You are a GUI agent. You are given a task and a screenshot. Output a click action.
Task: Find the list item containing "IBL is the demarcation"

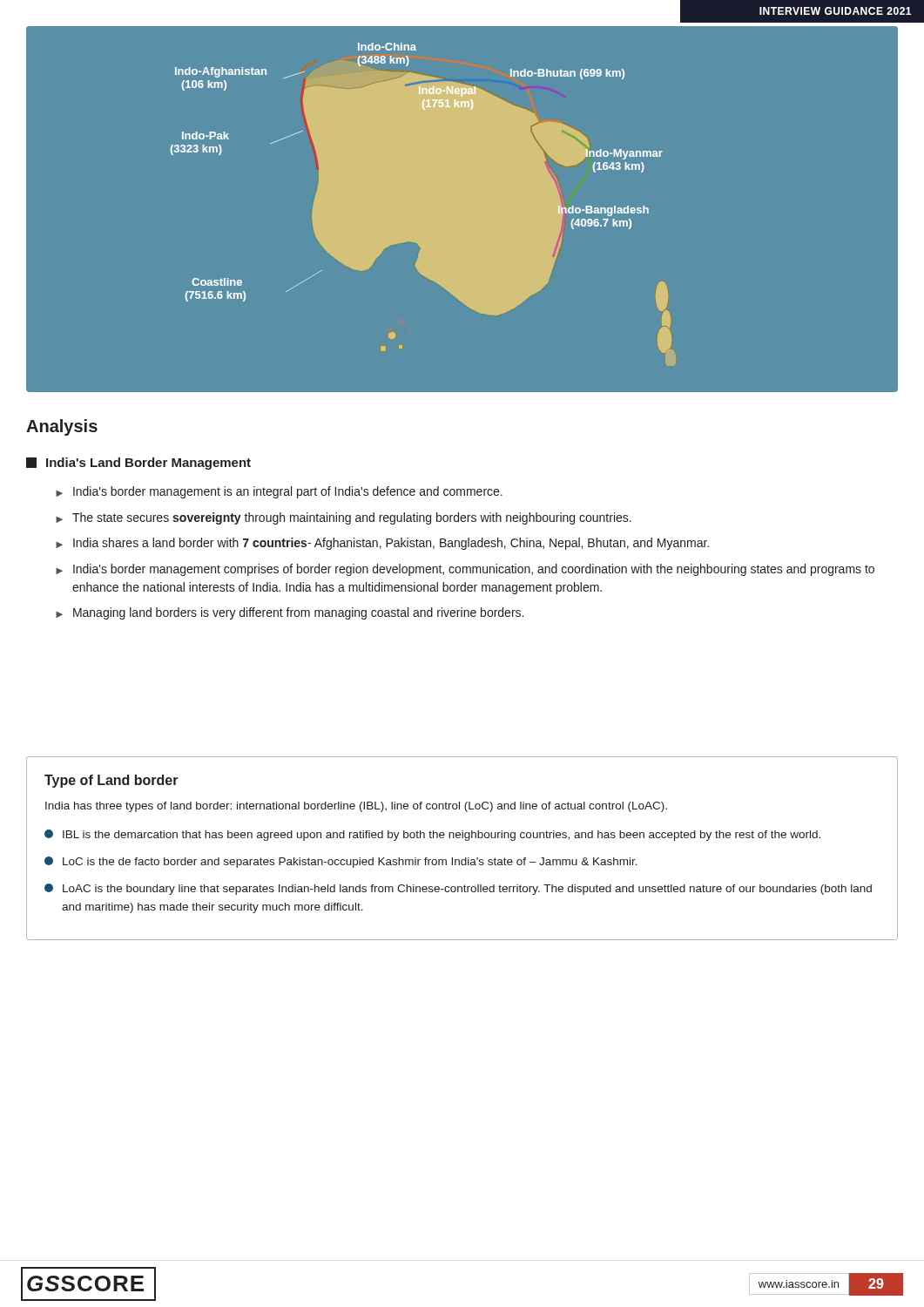433,835
